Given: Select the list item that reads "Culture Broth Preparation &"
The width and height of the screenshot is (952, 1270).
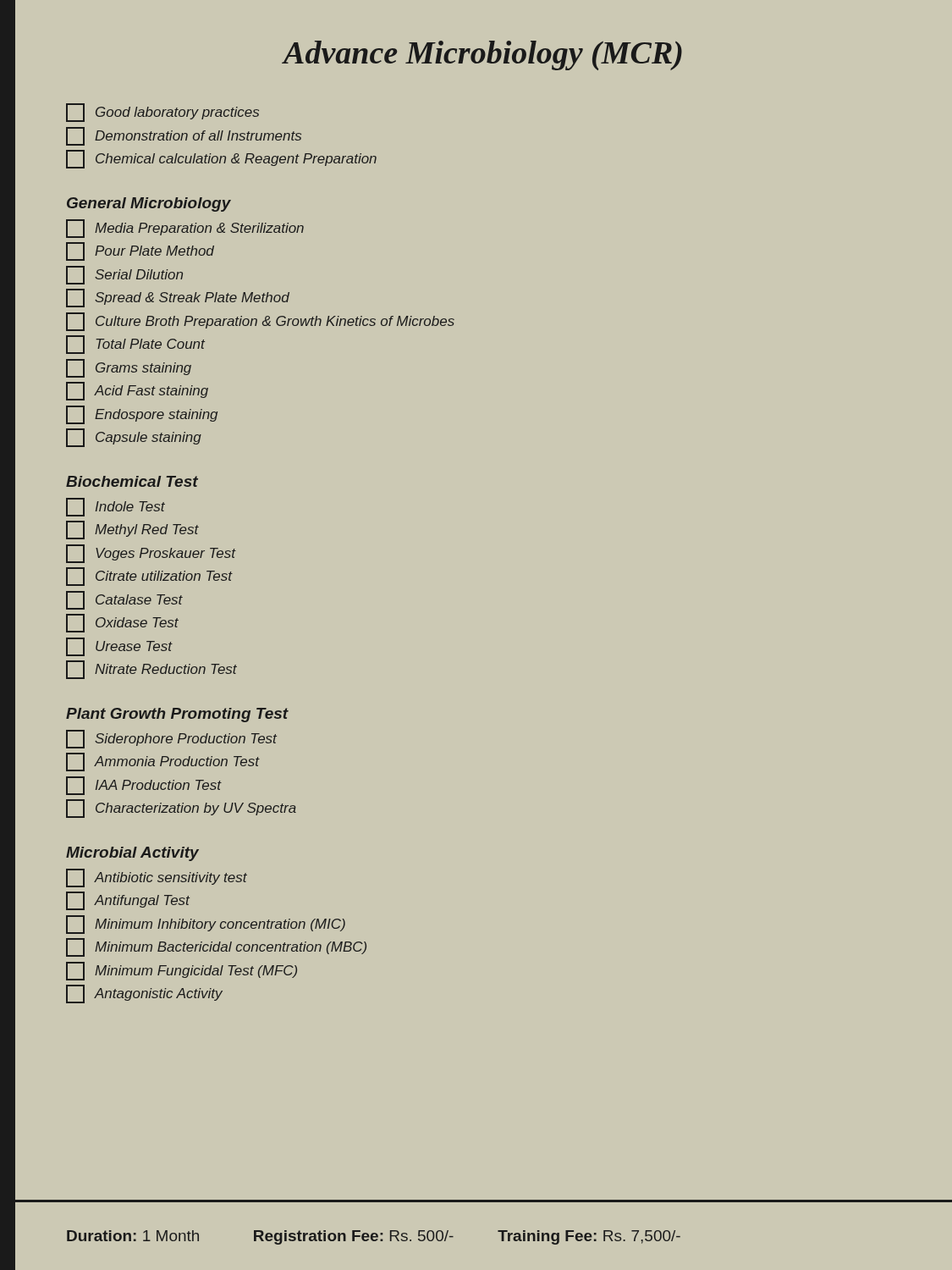Looking at the screenshot, I should click(260, 321).
